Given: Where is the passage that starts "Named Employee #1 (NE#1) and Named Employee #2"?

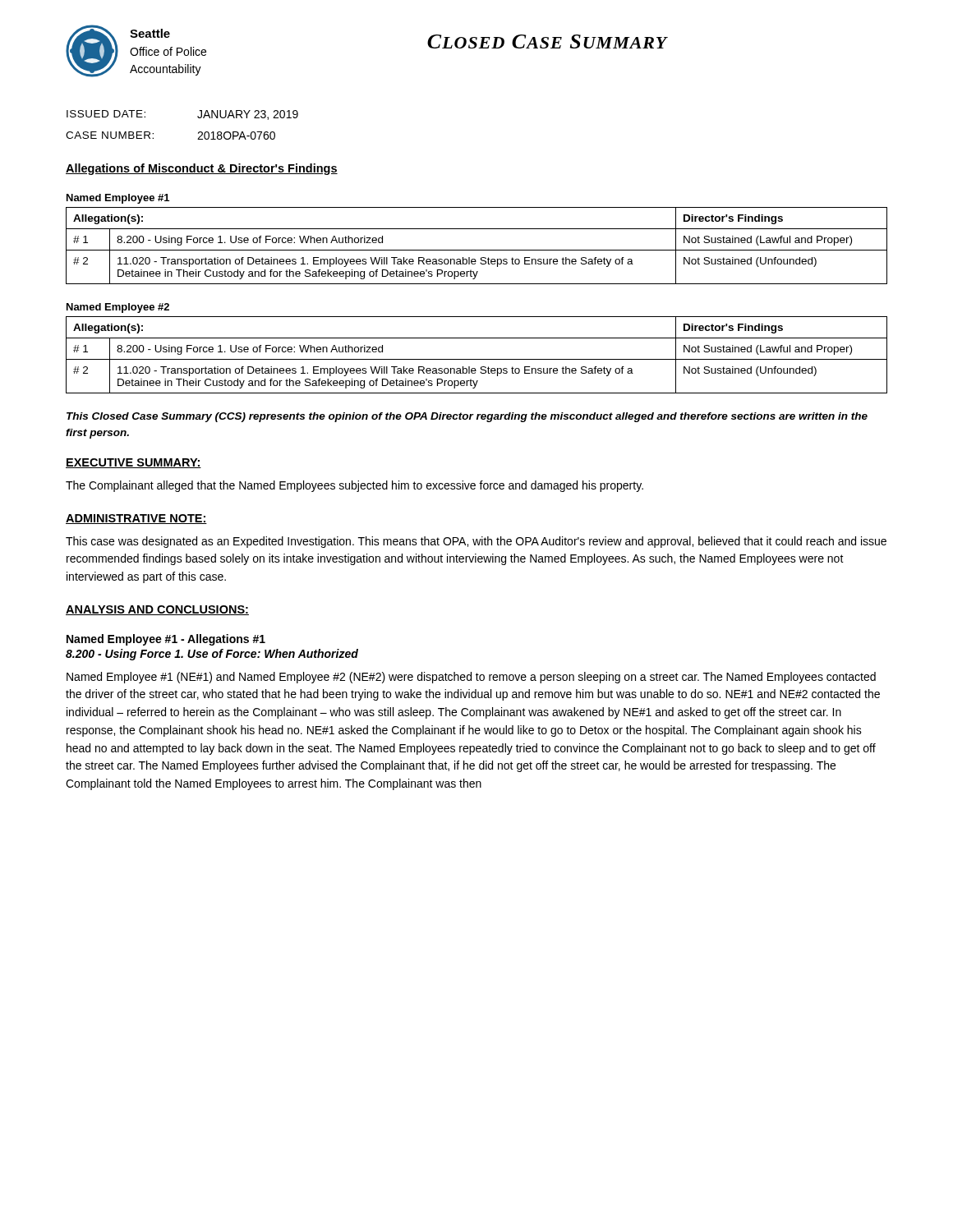Looking at the screenshot, I should coord(473,730).
